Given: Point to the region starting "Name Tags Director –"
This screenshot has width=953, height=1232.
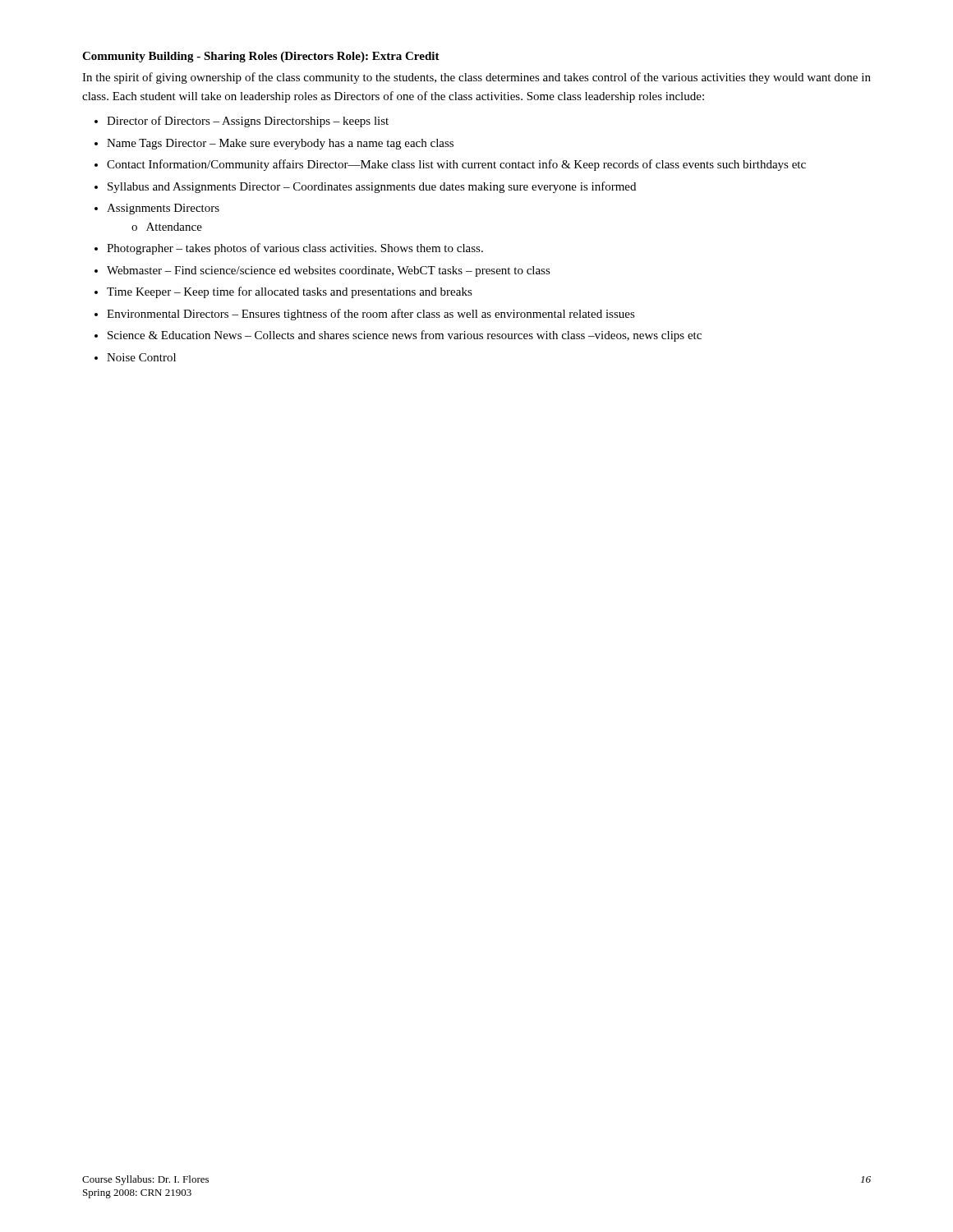Looking at the screenshot, I should [280, 142].
